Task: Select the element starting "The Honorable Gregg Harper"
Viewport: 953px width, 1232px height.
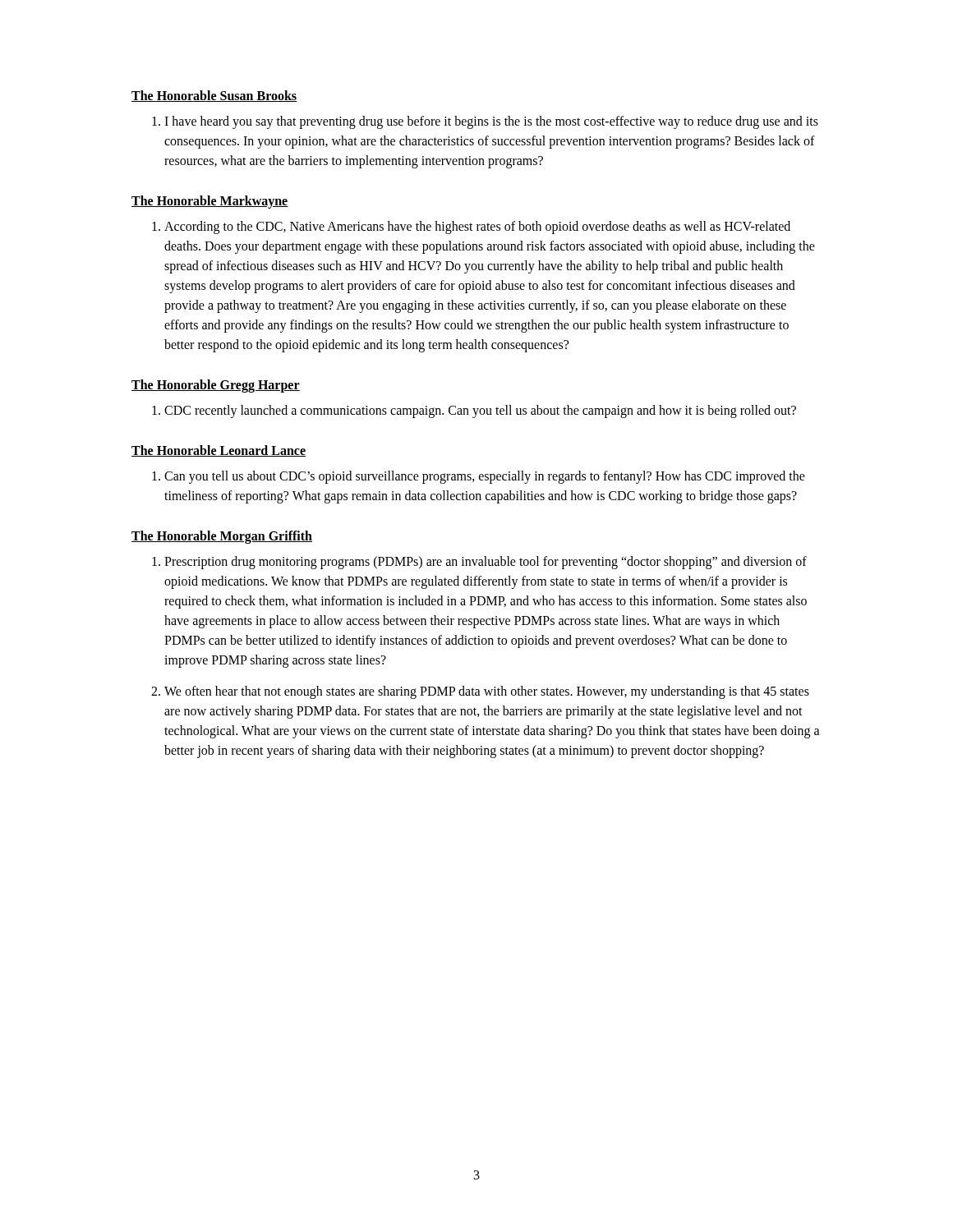Action: pos(215,385)
